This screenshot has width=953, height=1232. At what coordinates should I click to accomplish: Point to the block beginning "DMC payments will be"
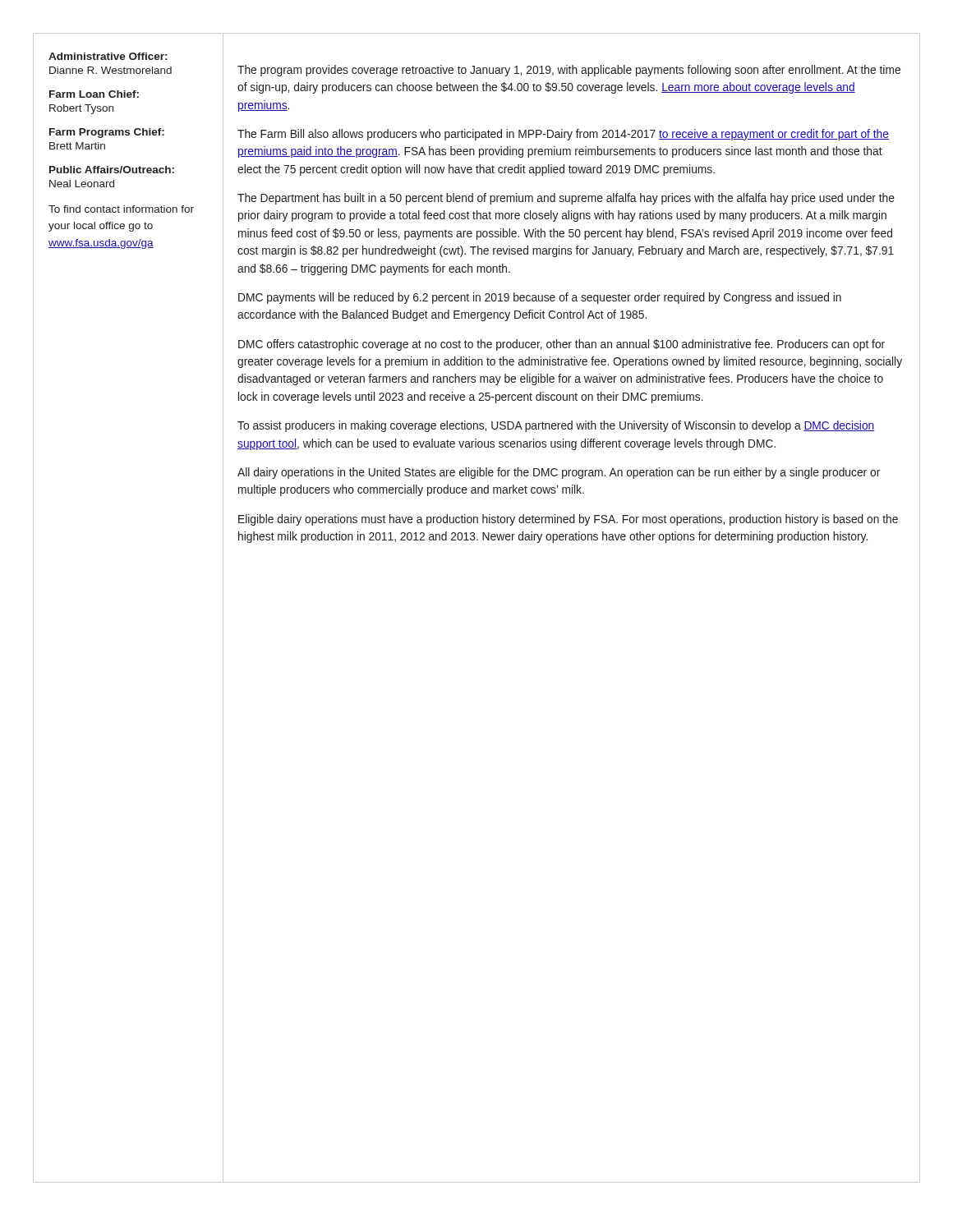pyautogui.click(x=570, y=307)
